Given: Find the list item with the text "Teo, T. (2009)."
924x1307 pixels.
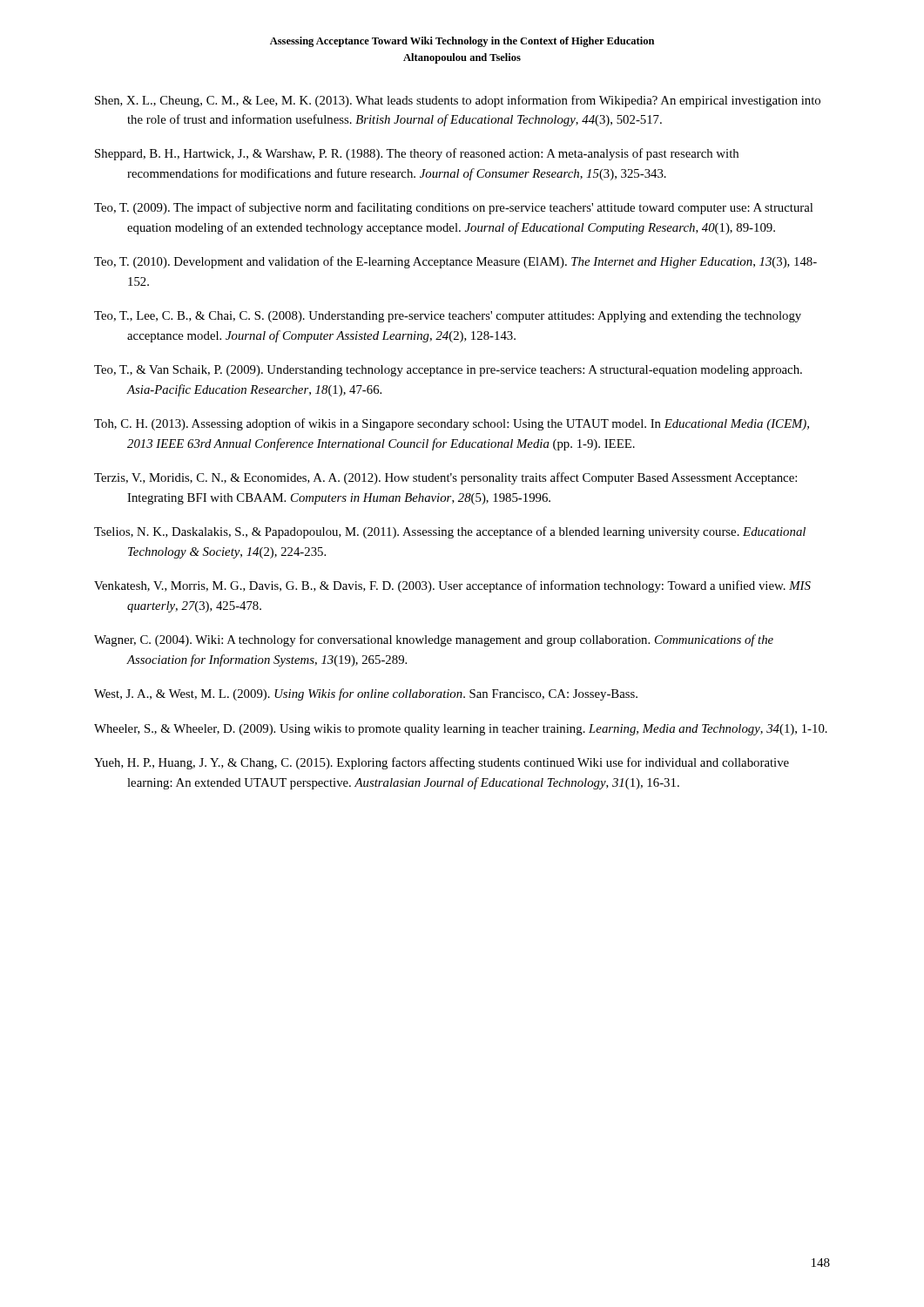Looking at the screenshot, I should pos(462,218).
